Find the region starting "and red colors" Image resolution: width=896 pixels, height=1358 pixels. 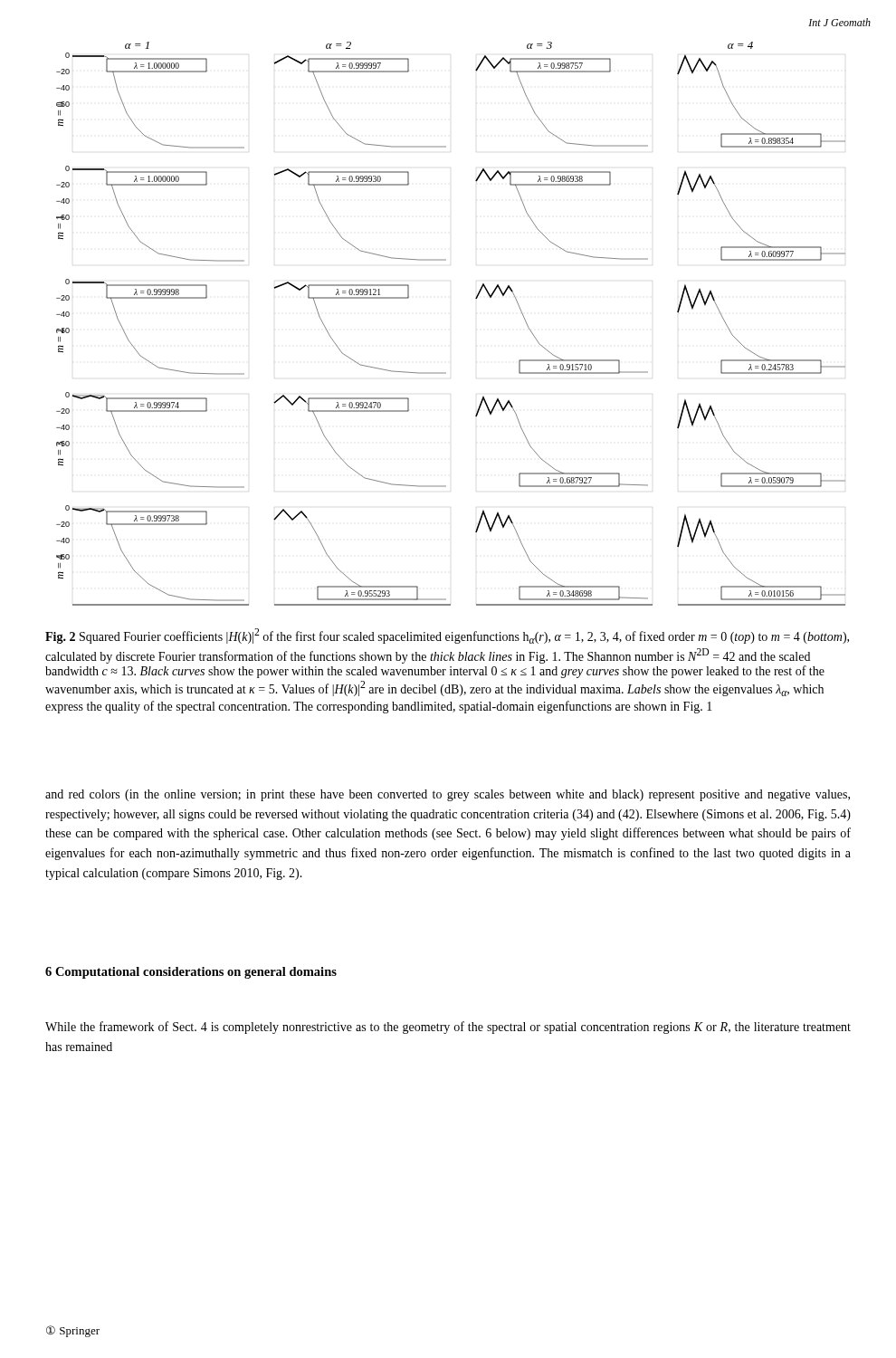tap(448, 834)
